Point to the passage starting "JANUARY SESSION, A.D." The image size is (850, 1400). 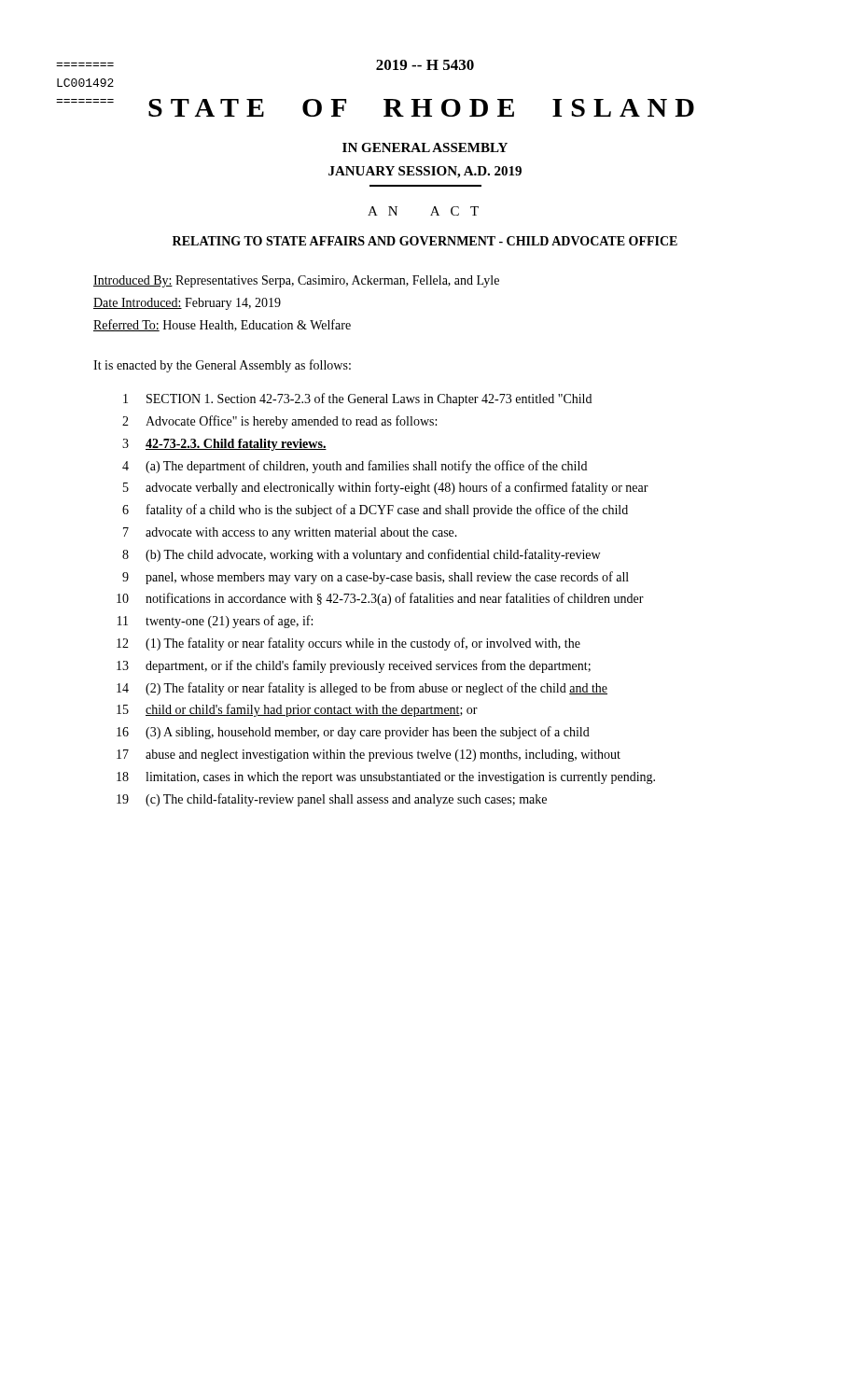tap(425, 171)
